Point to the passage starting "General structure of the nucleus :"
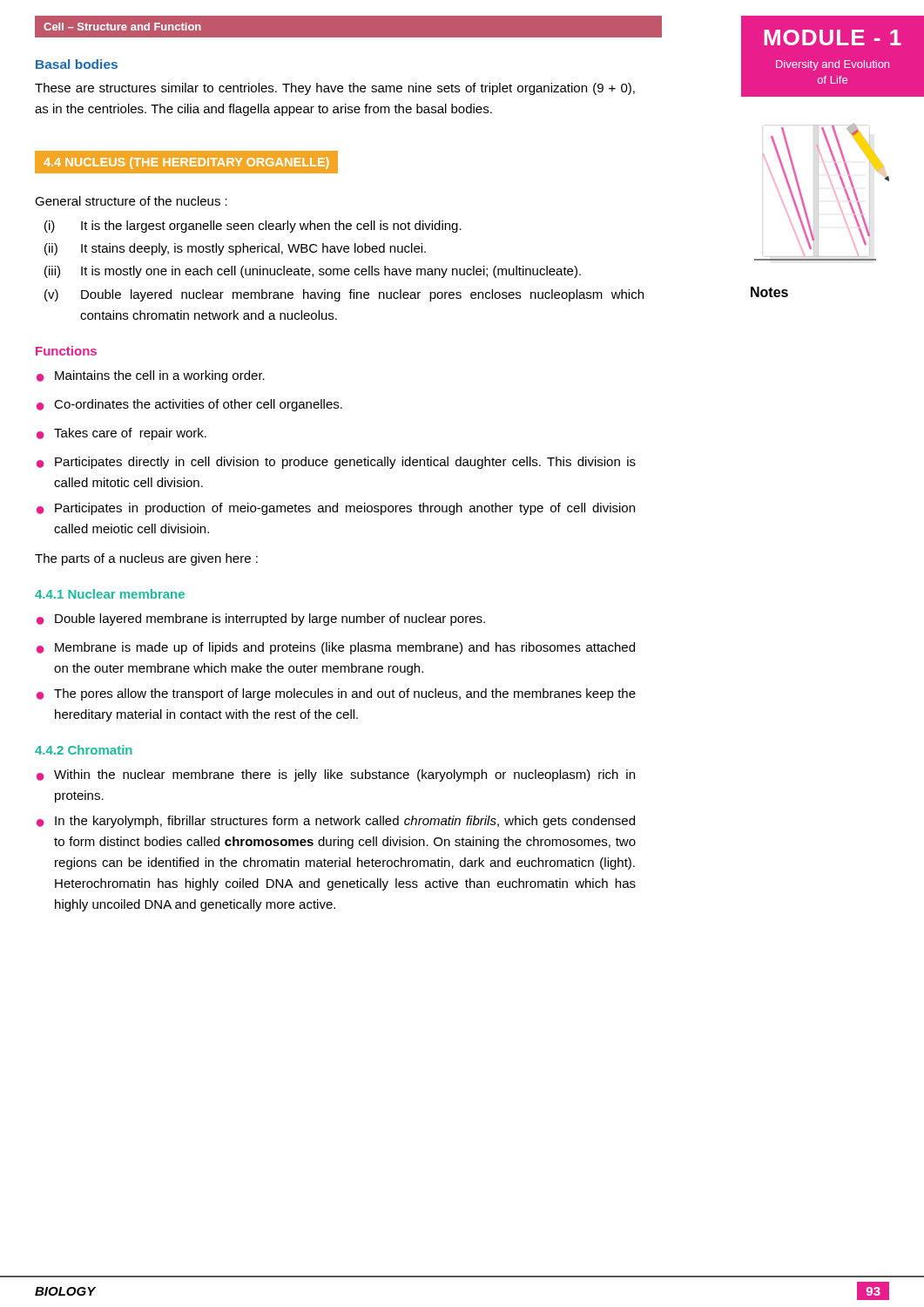The width and height of the screenshot is (924, 1307). (x=131, y=201)
